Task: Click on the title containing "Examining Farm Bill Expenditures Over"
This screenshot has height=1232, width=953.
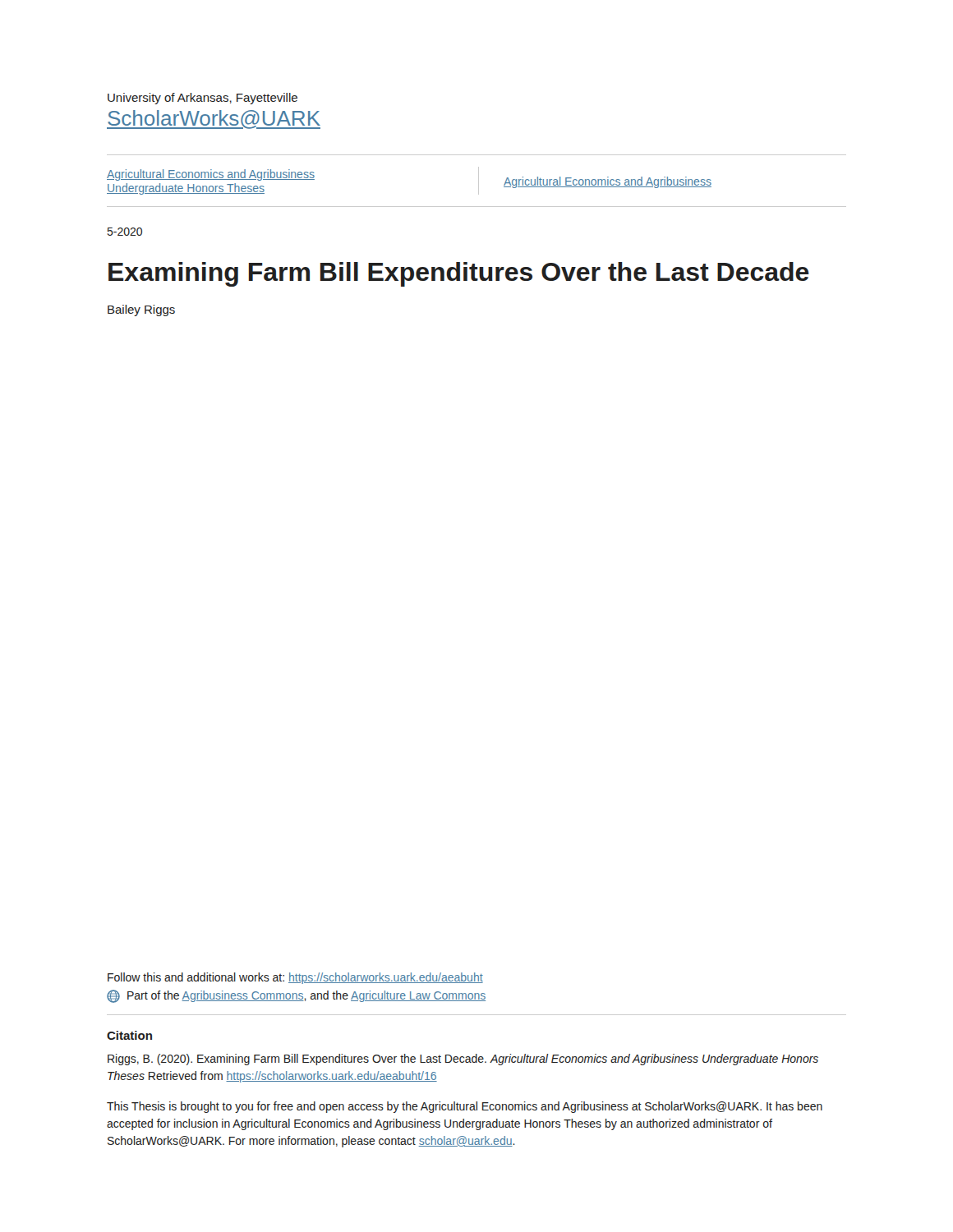Action: point(458,272)
